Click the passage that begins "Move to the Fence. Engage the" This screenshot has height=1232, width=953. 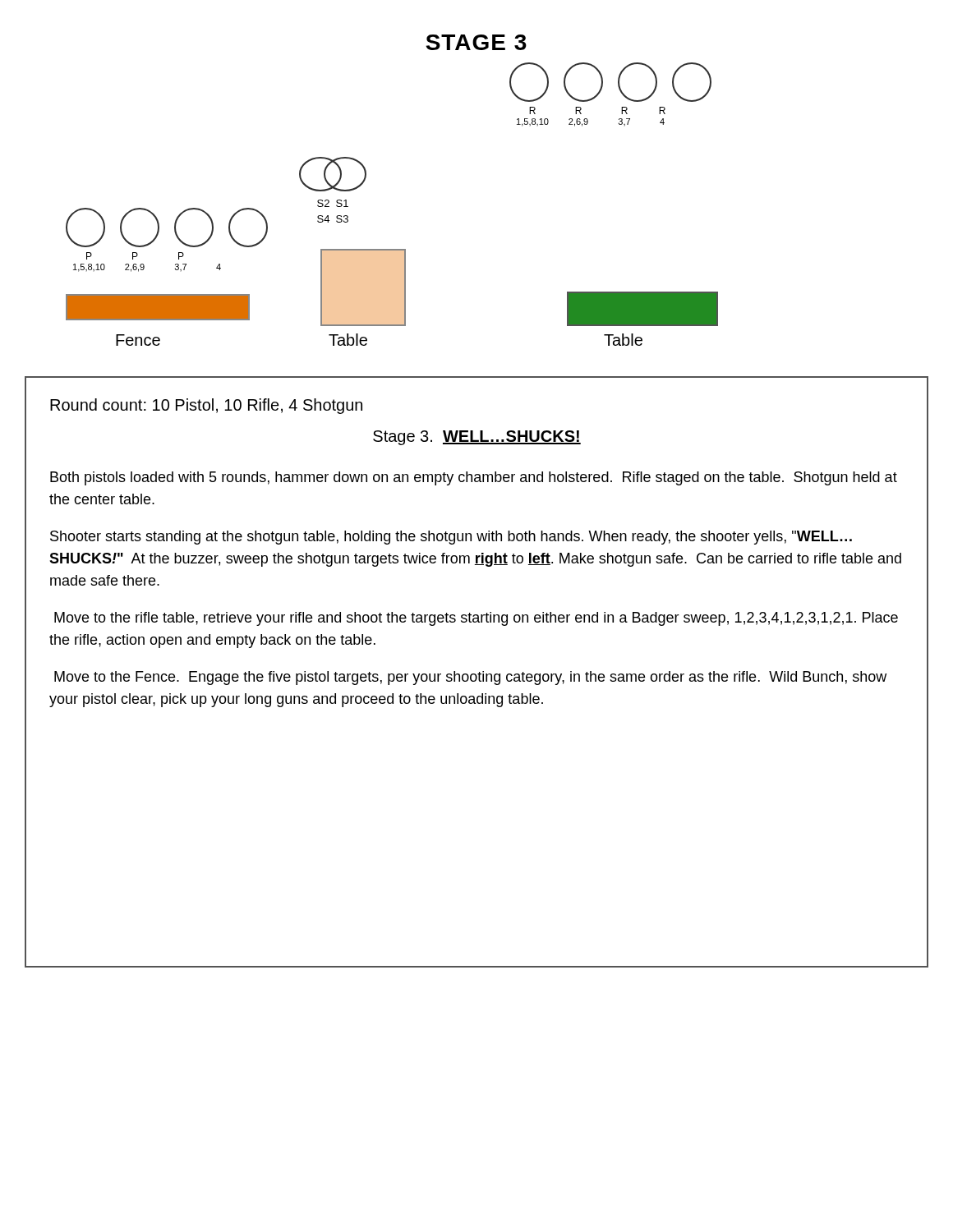(x=468, y=688)
